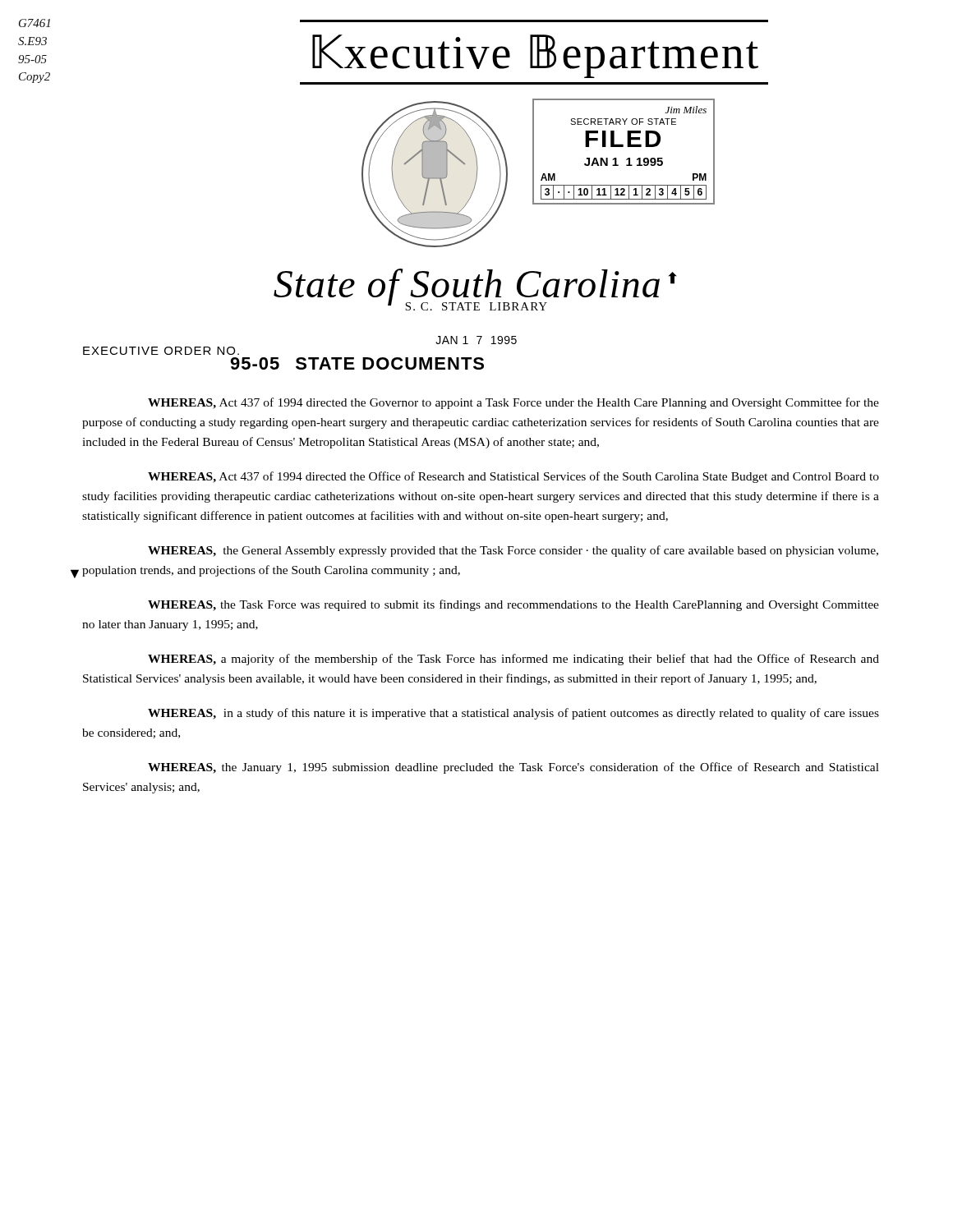Image resolution: width=953 pixels, height=1232 pixels.
Task: Click on the region starting "95-05 STATE DOCUMENTS"
Action: (x=358, y=364)
